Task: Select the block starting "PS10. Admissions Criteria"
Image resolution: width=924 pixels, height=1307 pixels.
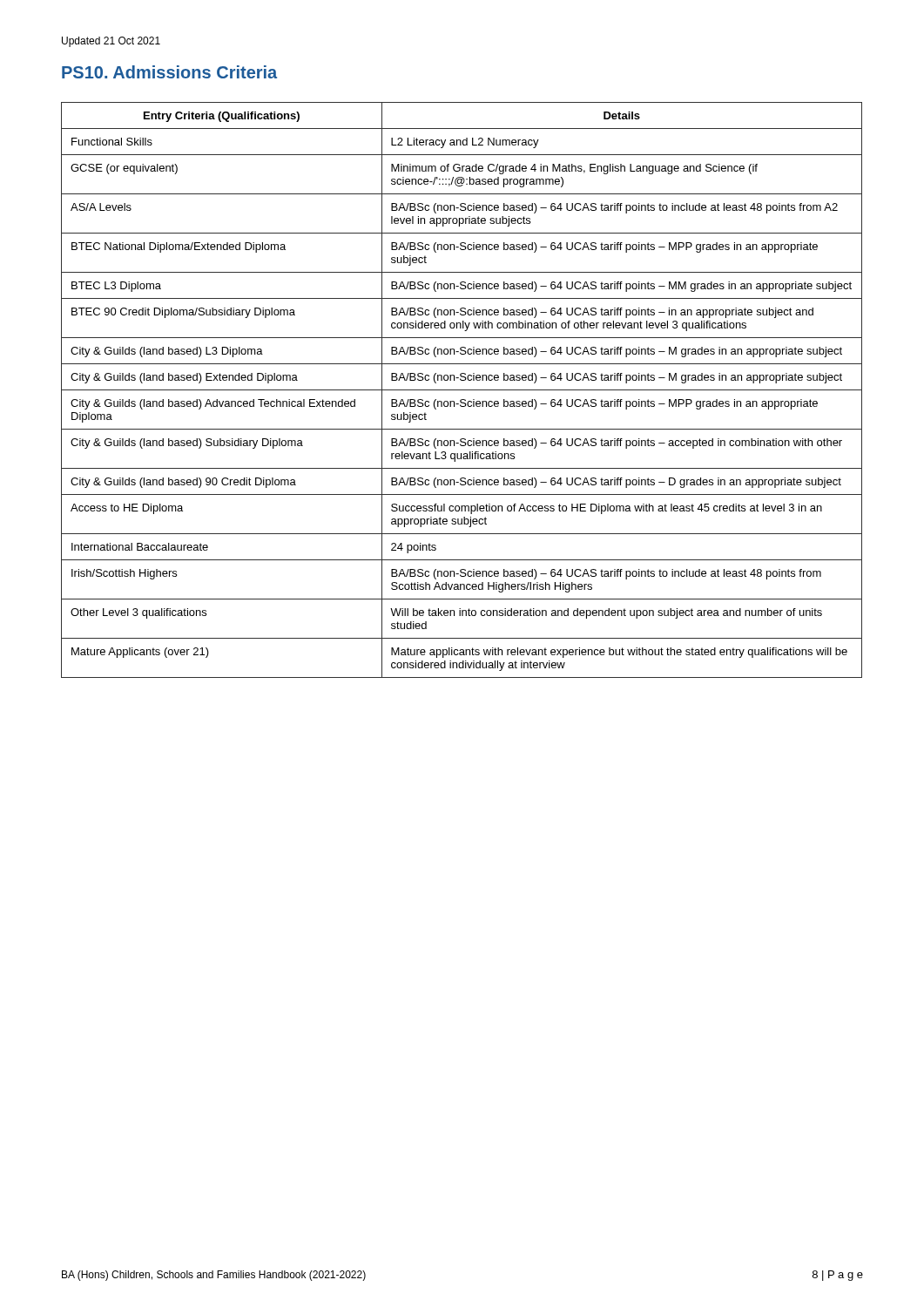Action: tap(169, 72)
